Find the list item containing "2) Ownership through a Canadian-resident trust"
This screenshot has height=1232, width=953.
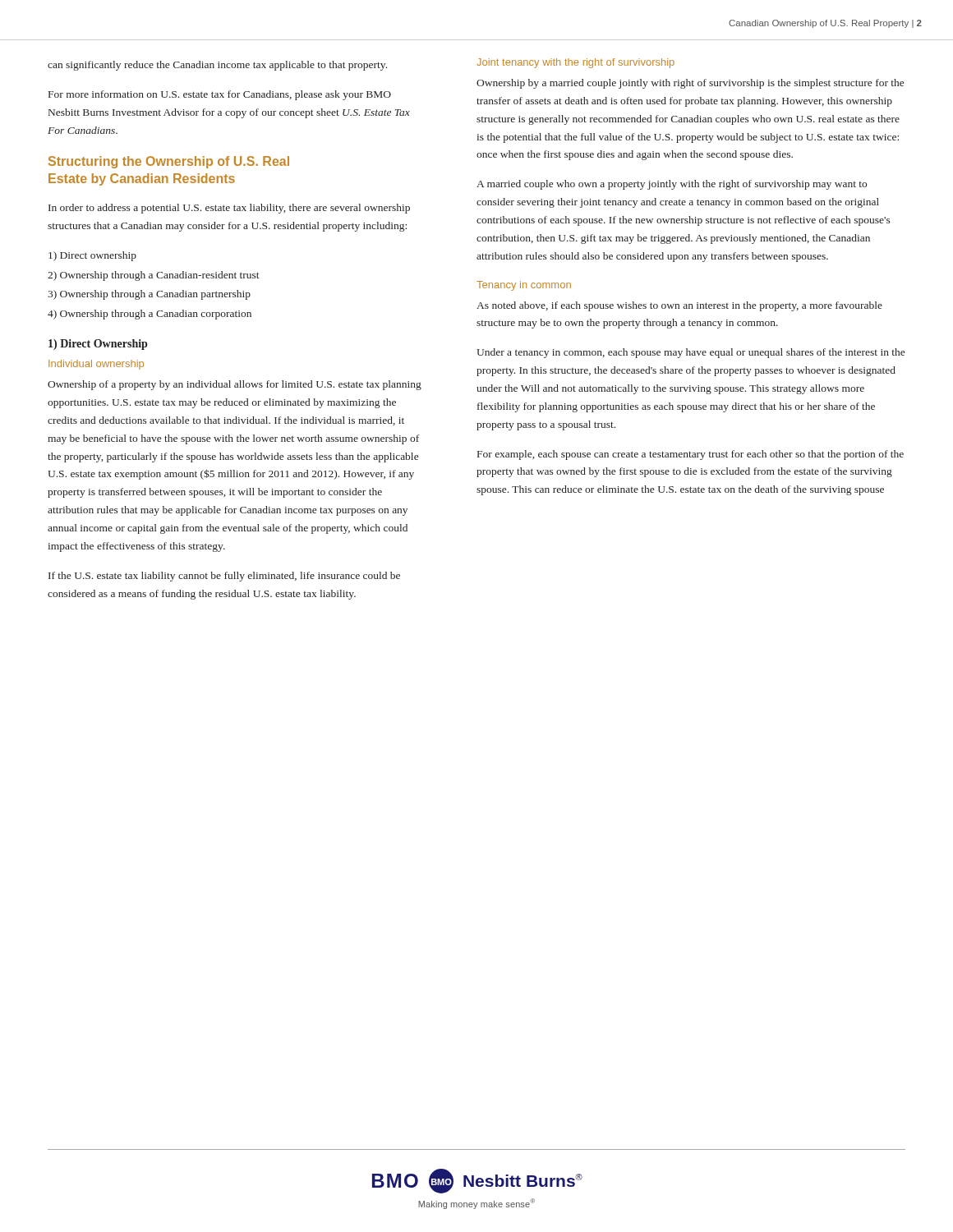coord(153,274)
